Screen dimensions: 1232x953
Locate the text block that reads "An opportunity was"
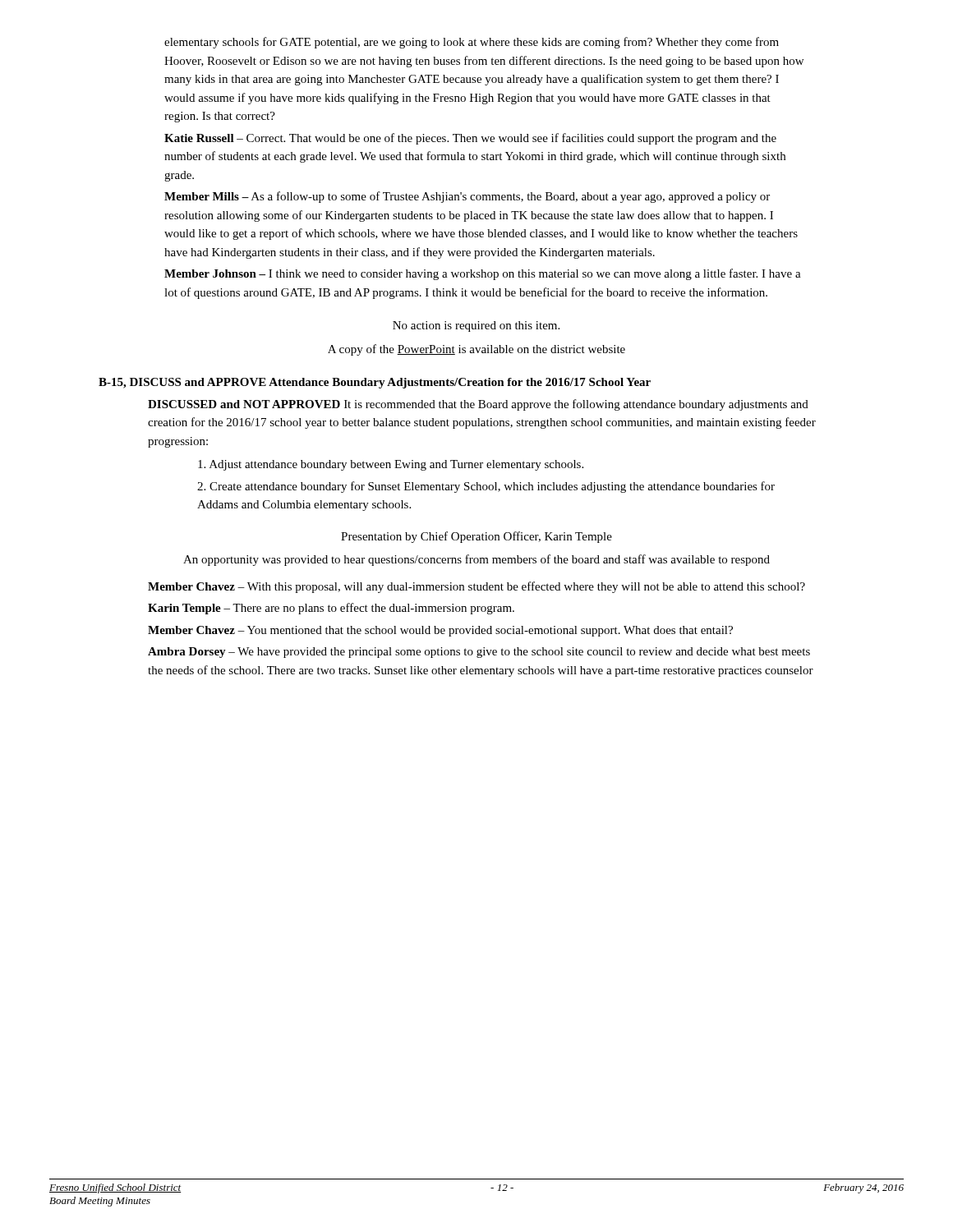coord(476,560)
